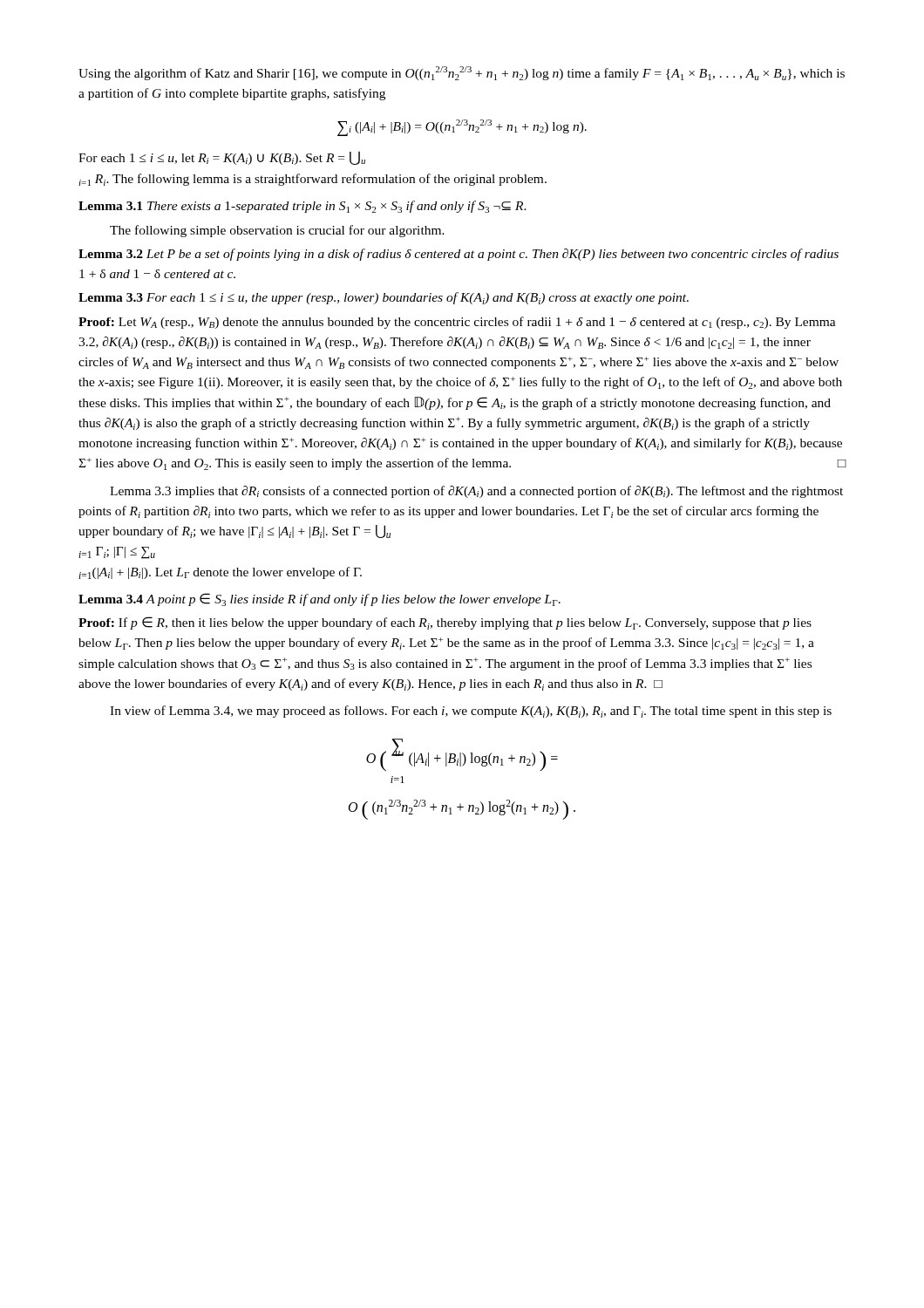Screen dimensions: 1308x924
Task: Point to the block beginning "The following simple observation is crucial"
Action: click(277, 229)
